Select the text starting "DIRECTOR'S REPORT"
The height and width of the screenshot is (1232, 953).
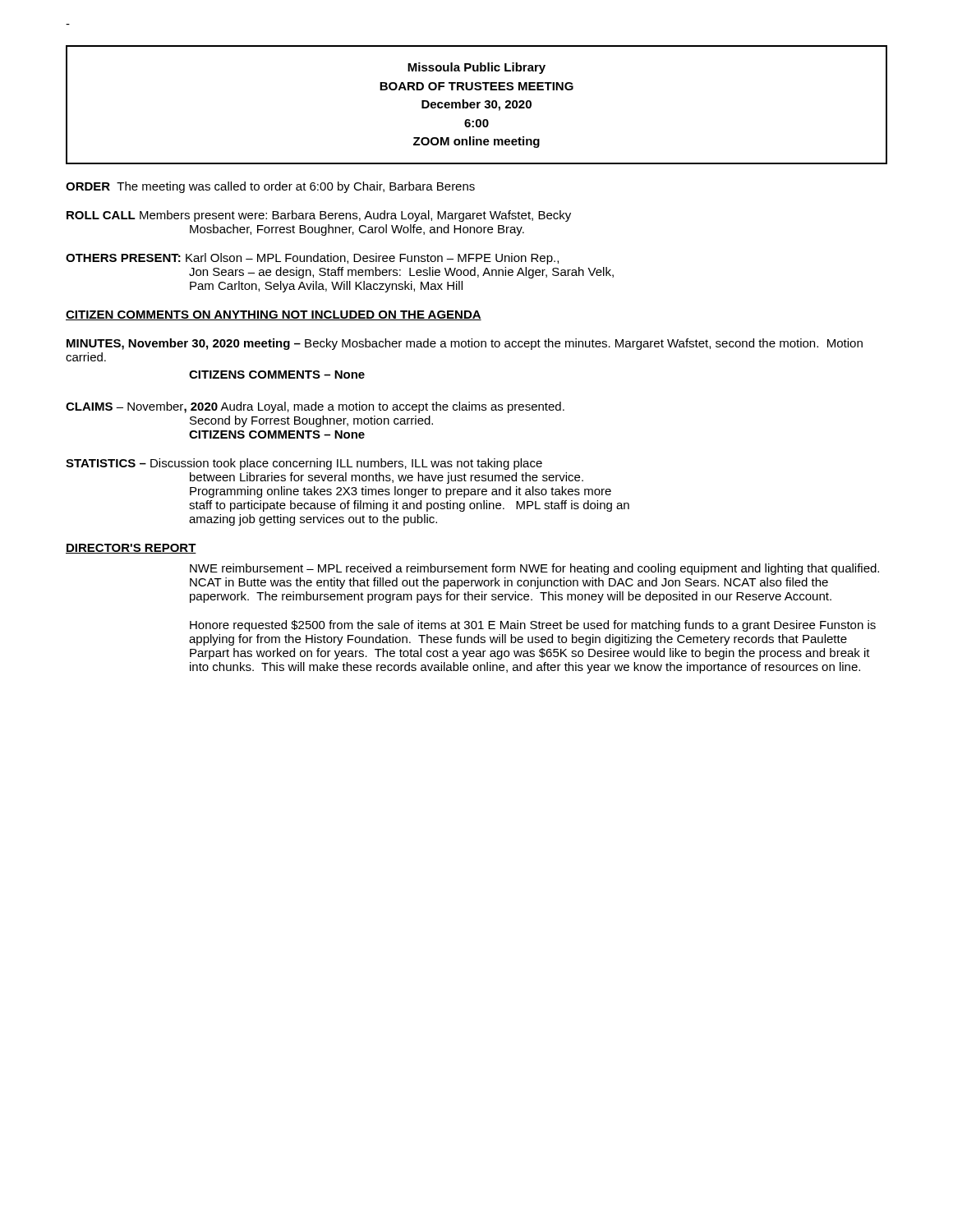[131, 547]
